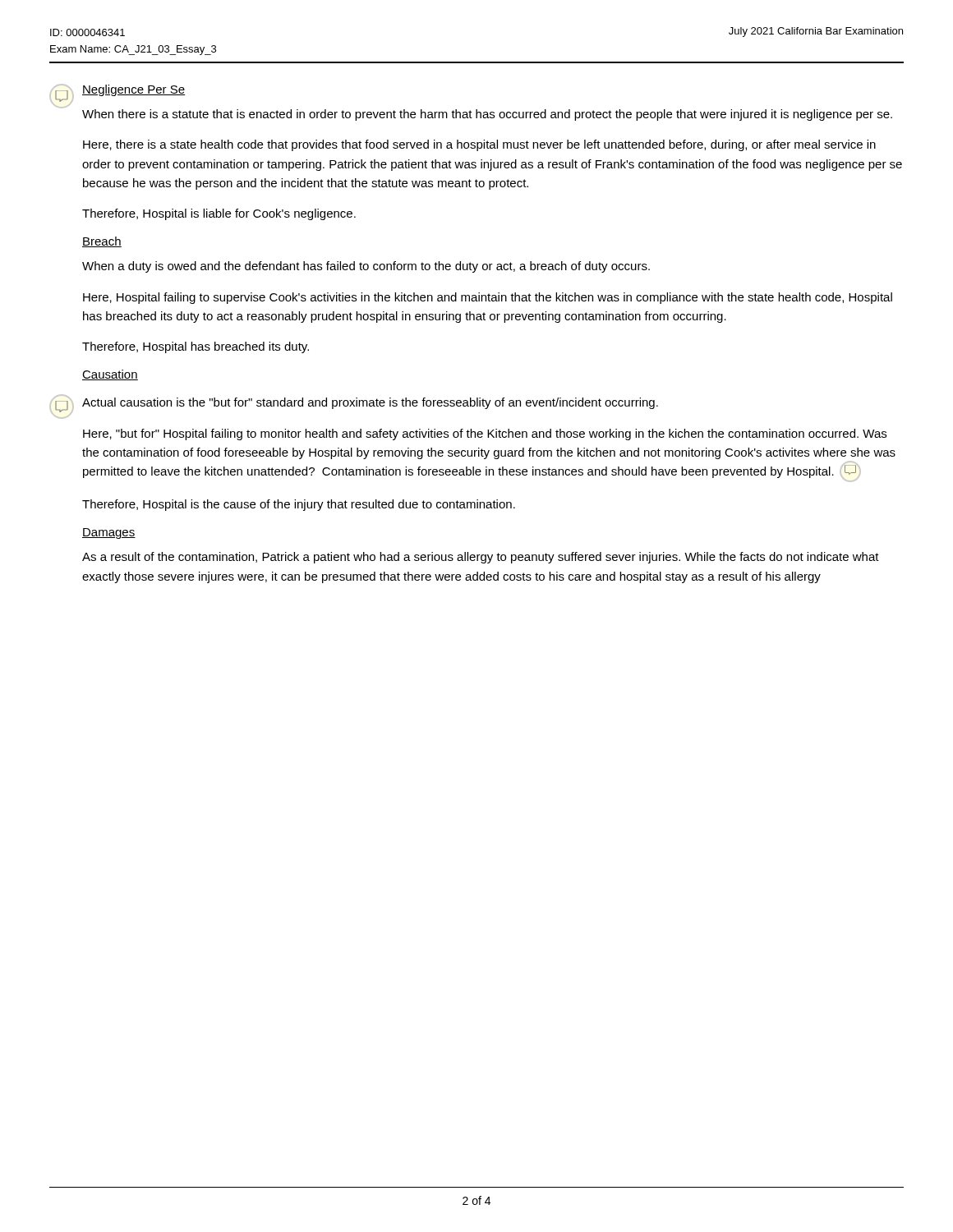Select the text block with the text "Actual causation is the "but for" standard"
This screenshot has height=1232, width=953.
pos(370,402)
